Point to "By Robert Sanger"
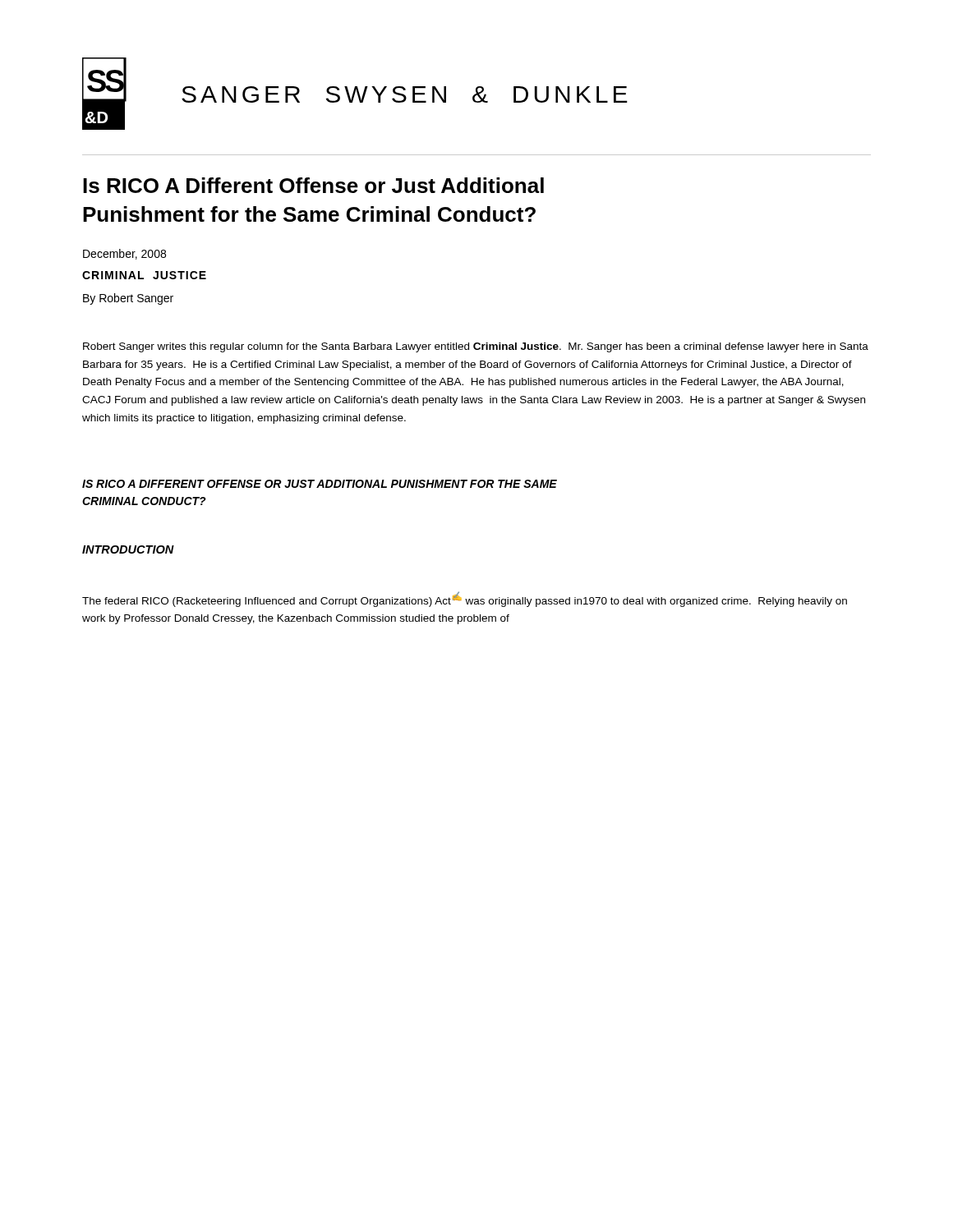Image resolution: width=953 pixels, height=1232 pixels. click(x=128, y=298)
